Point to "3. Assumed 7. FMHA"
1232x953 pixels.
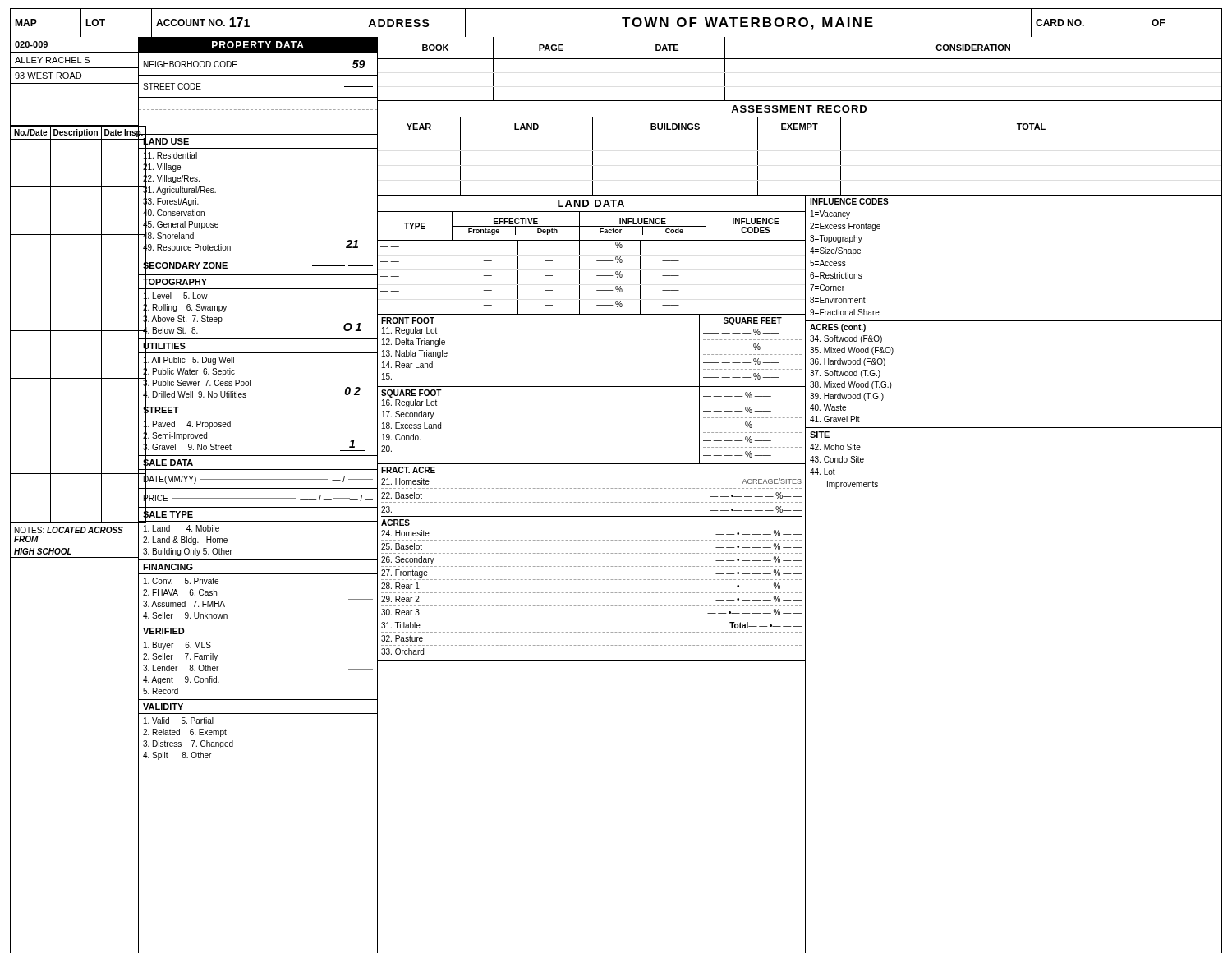click(184, 604)
